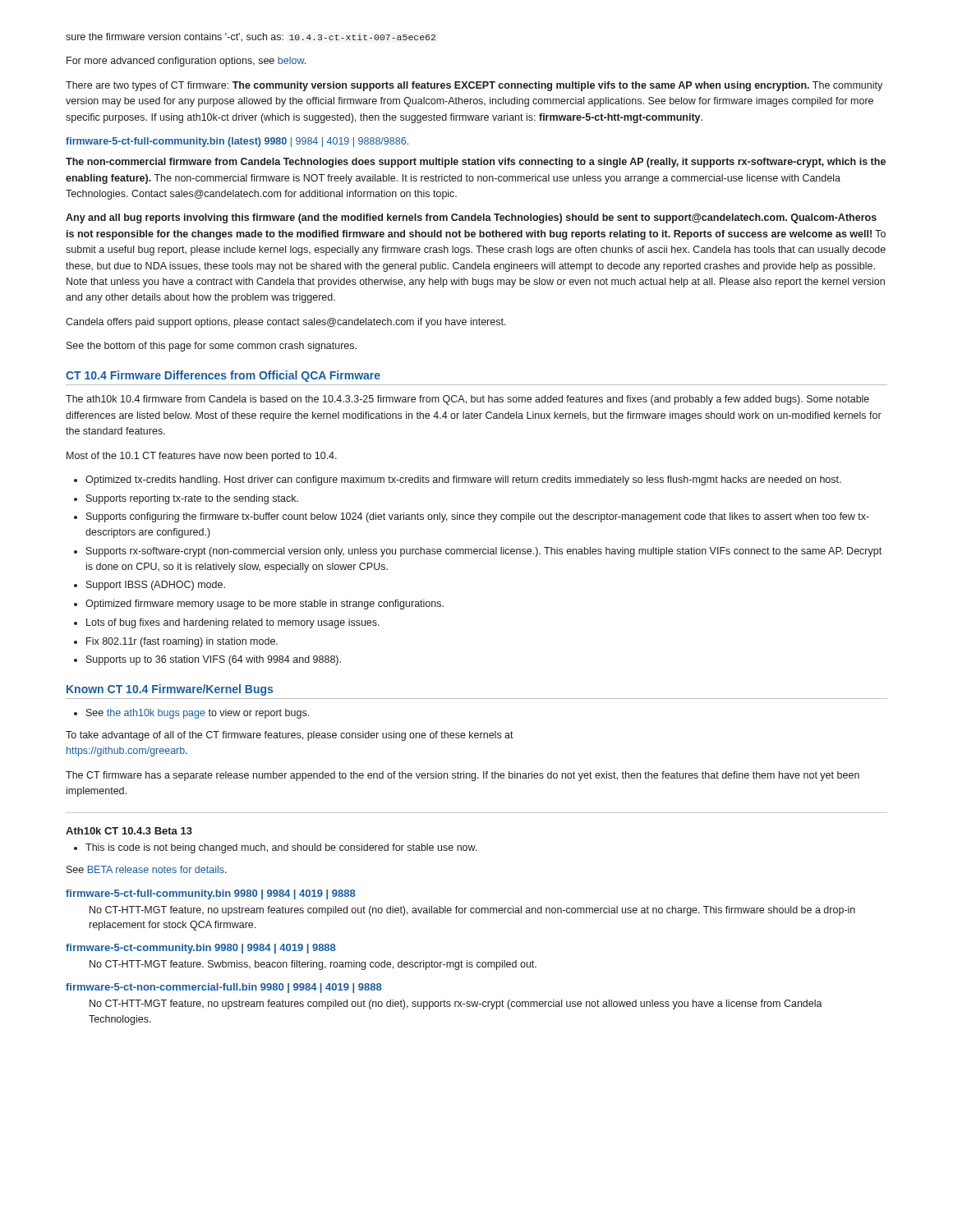
Task: Click on the text block starting "firmware-5-ct-full-community.bin (latest) 9980 | 9984 | 4019 |"
Action: pyautogui.click(x=237, y=141)
